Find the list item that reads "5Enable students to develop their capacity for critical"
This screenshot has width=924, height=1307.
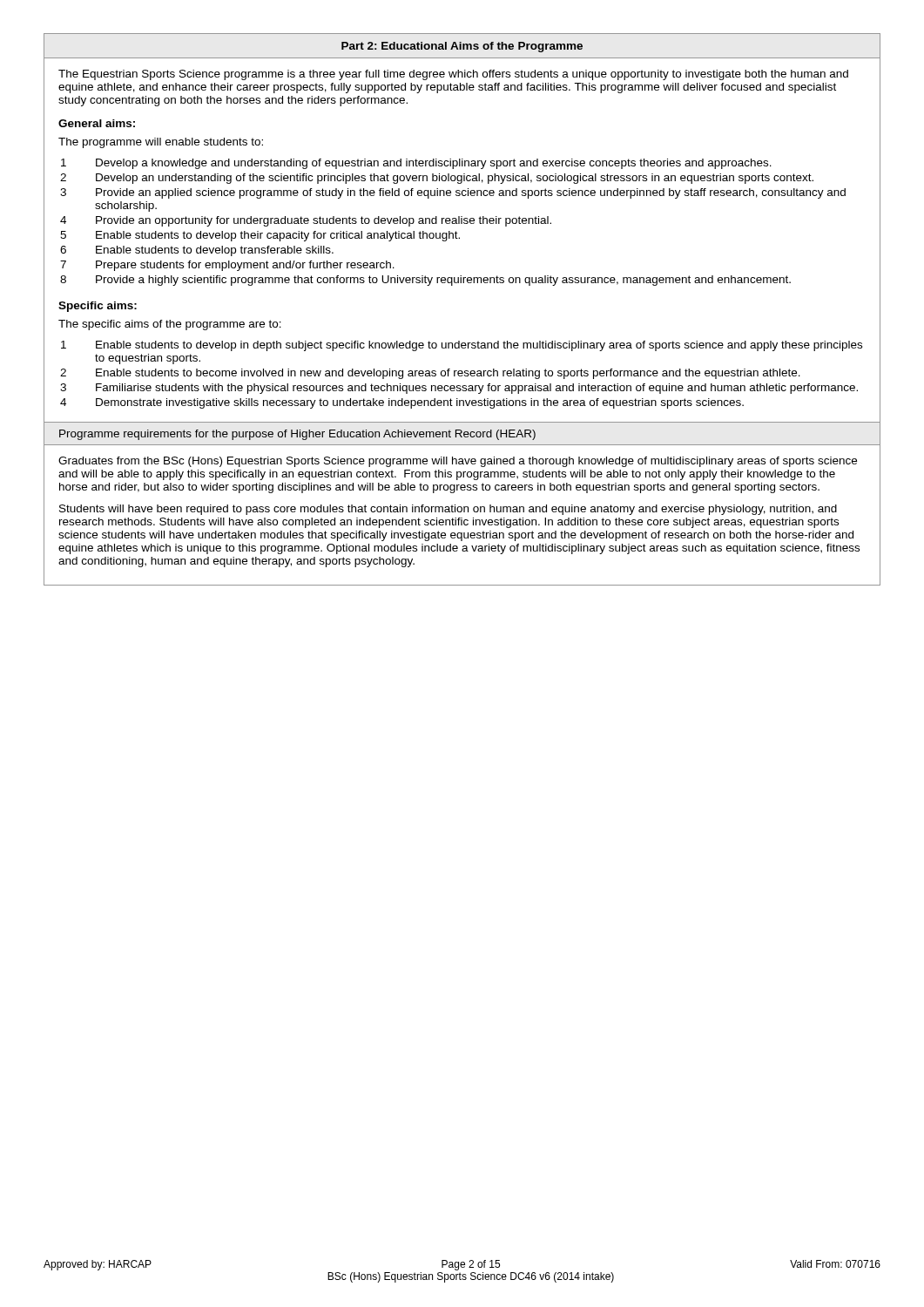pos(462,235)
